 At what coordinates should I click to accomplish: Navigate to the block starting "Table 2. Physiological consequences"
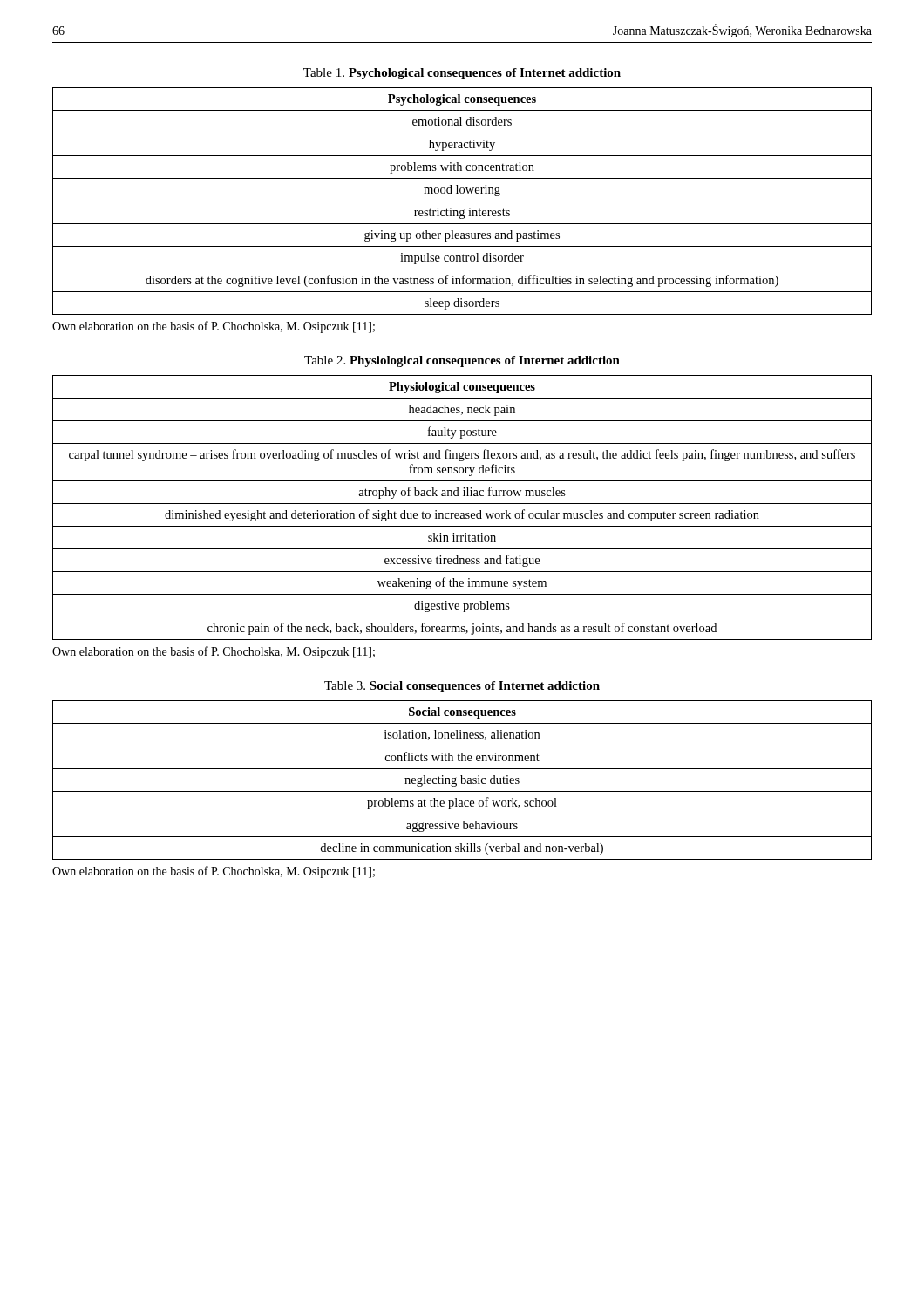tap(462, 360)
